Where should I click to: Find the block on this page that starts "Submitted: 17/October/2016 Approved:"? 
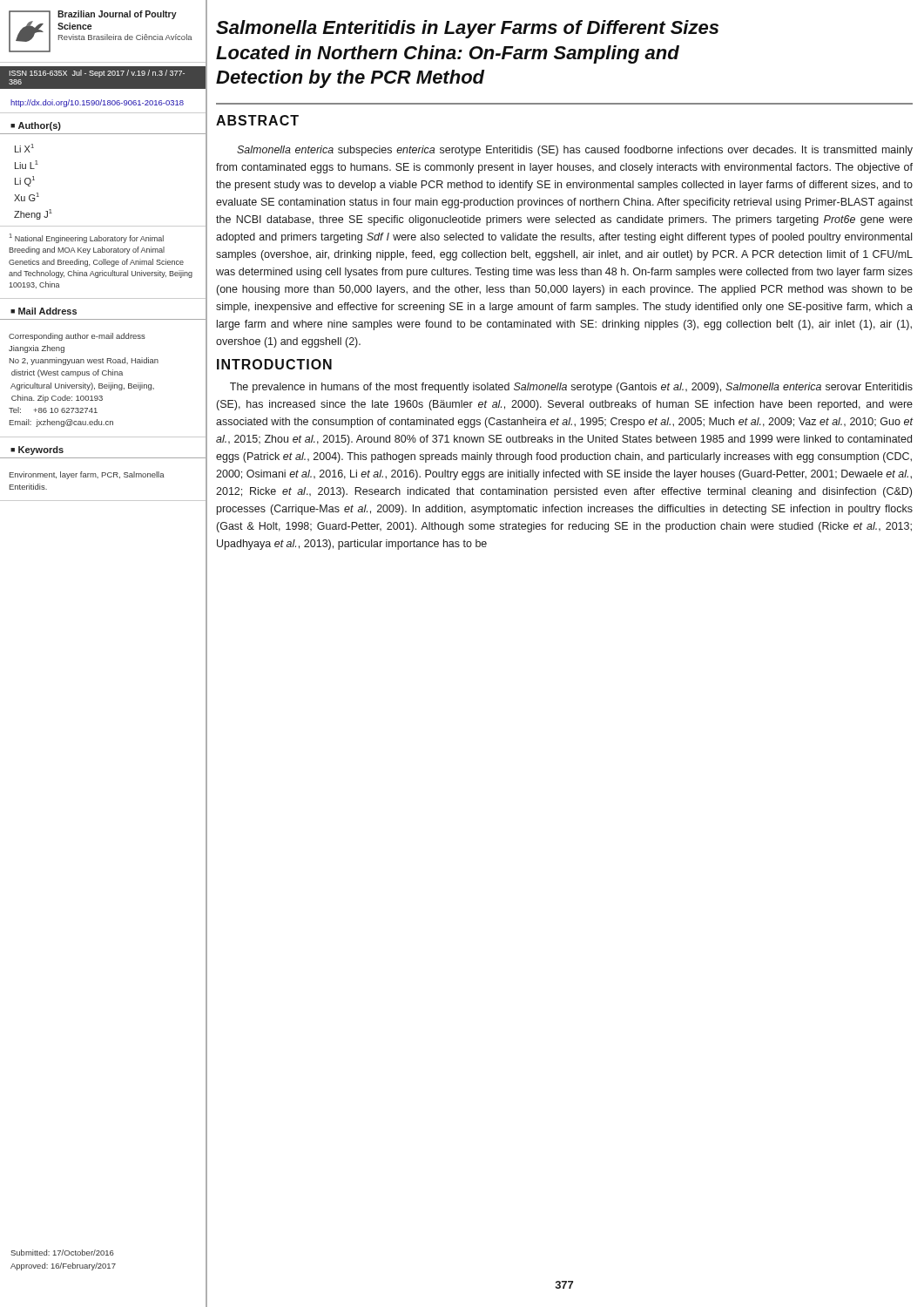coord(63,1259)
